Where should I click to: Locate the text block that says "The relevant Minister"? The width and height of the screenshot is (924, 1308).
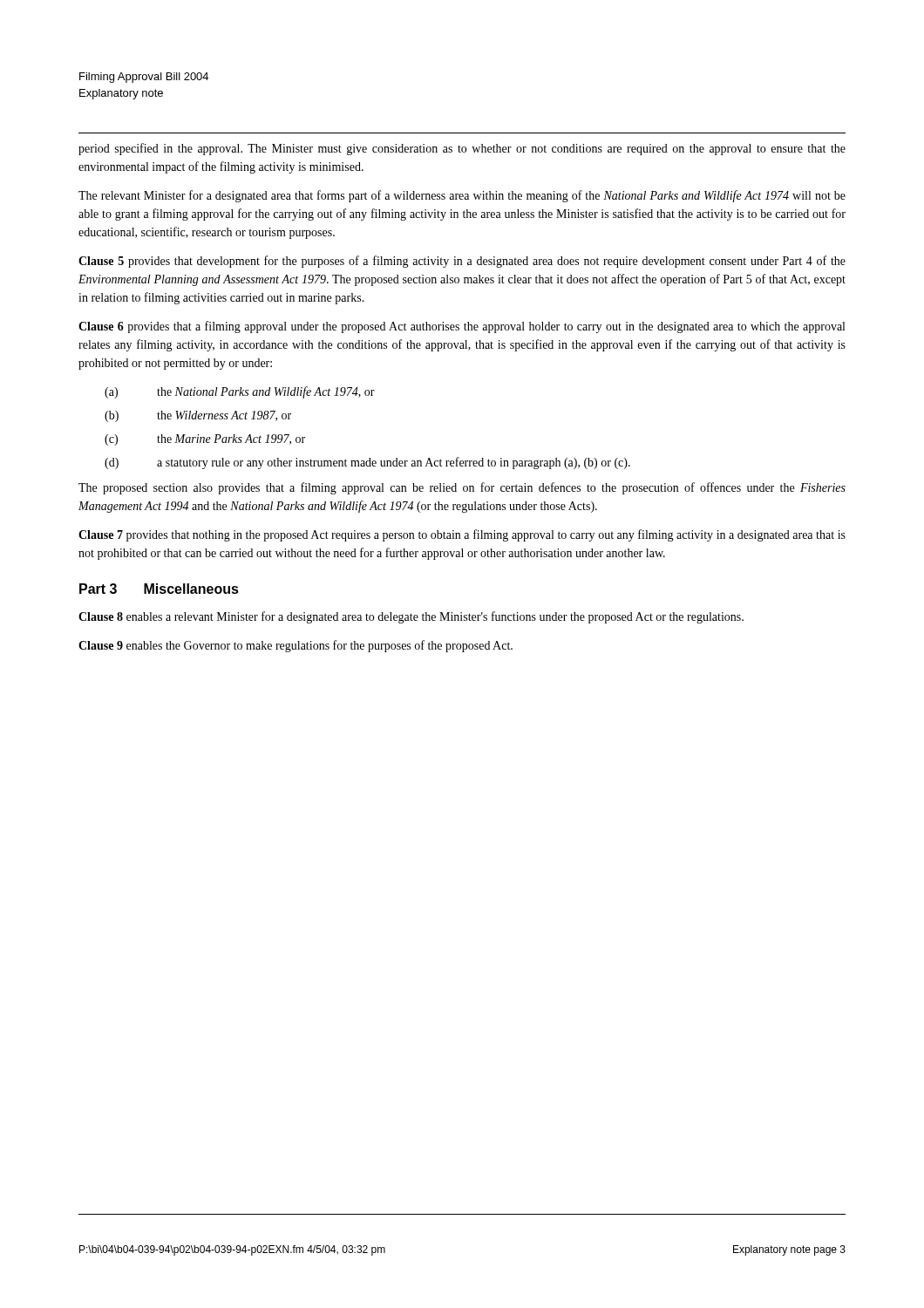click(x=462, y=214)
